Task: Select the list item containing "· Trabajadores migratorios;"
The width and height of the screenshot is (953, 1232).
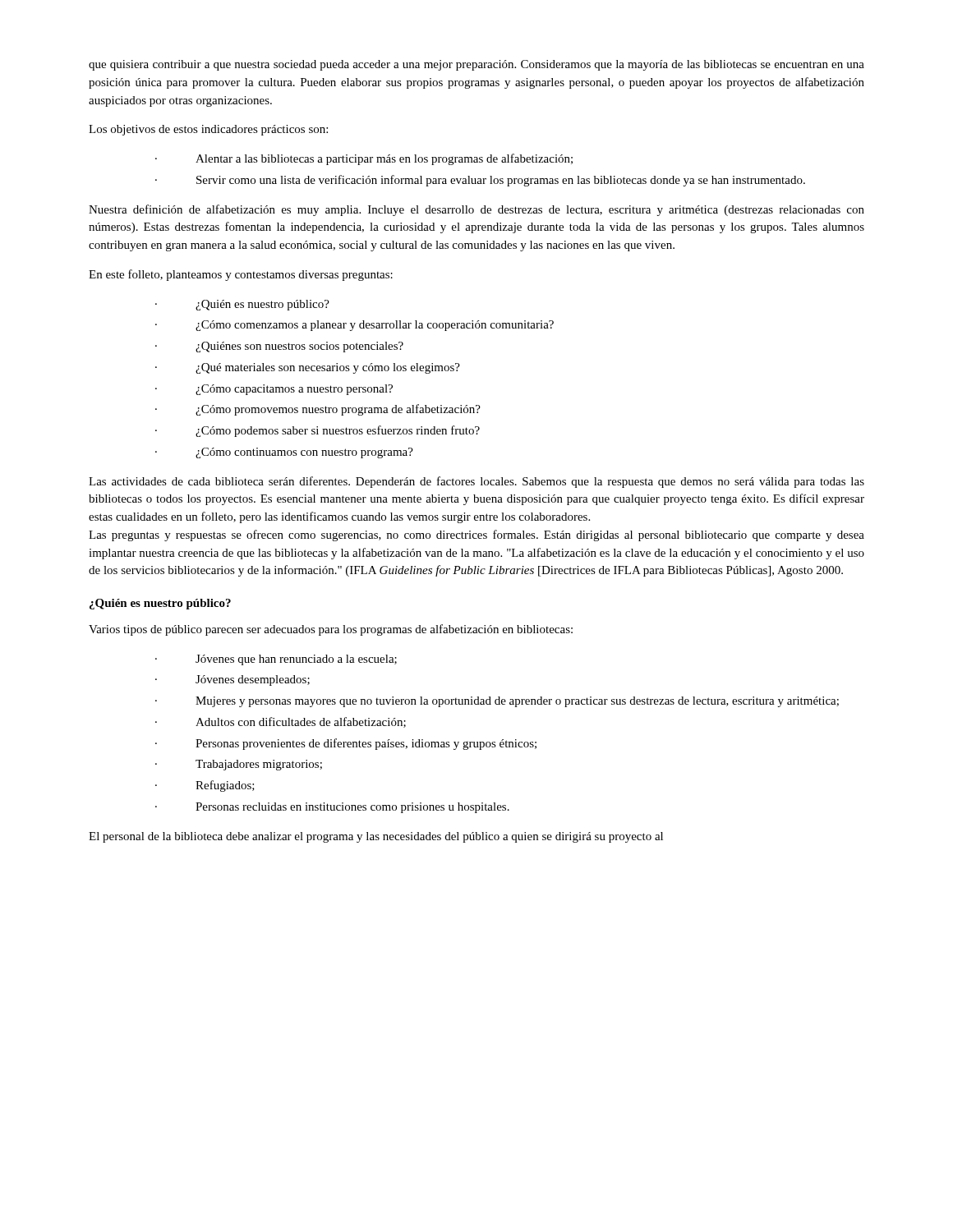Action: [239, 765]
